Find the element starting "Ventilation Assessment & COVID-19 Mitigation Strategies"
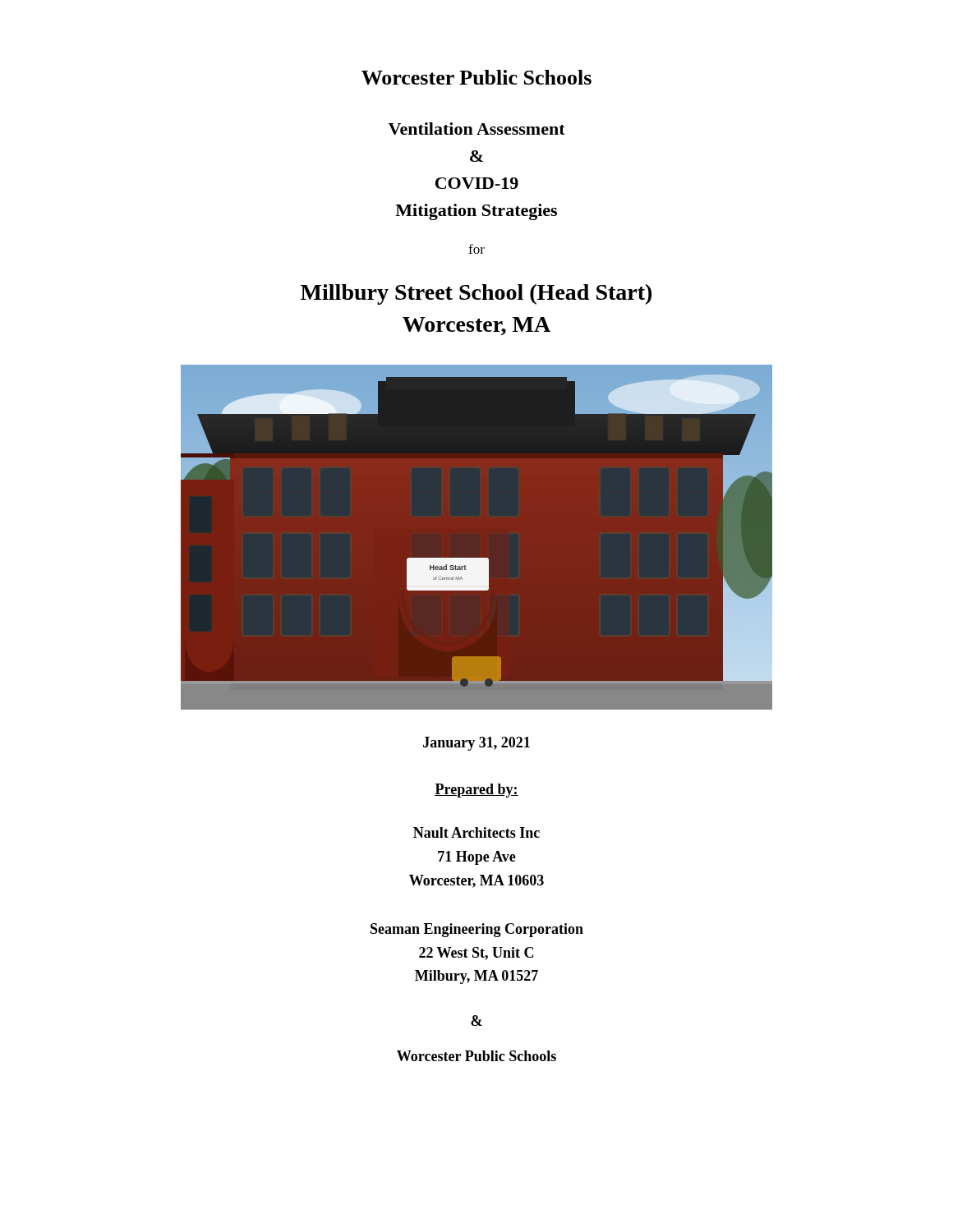953x1232 pixels. point(476,169)
